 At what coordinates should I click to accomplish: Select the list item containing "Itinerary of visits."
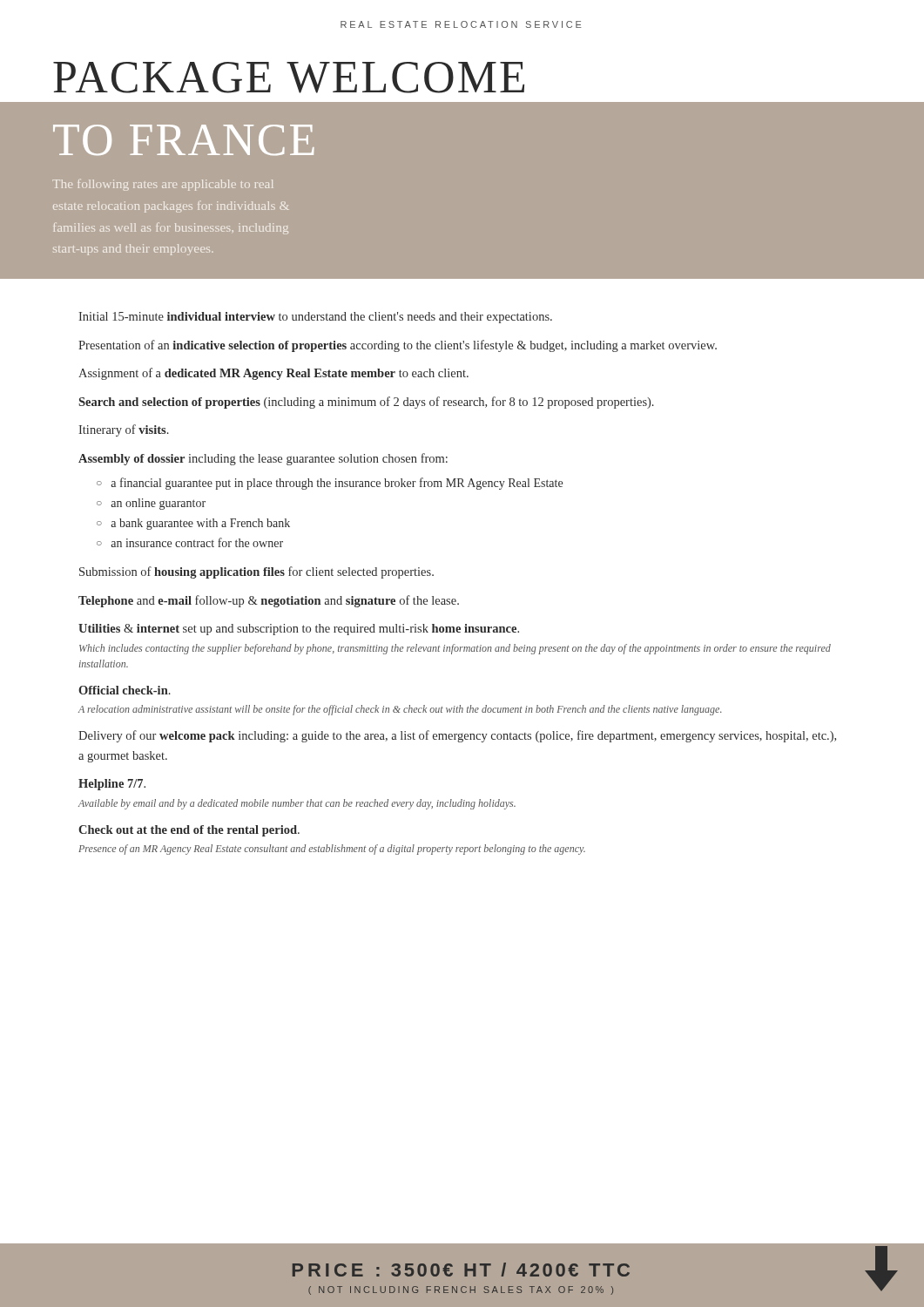coord(124,430)
